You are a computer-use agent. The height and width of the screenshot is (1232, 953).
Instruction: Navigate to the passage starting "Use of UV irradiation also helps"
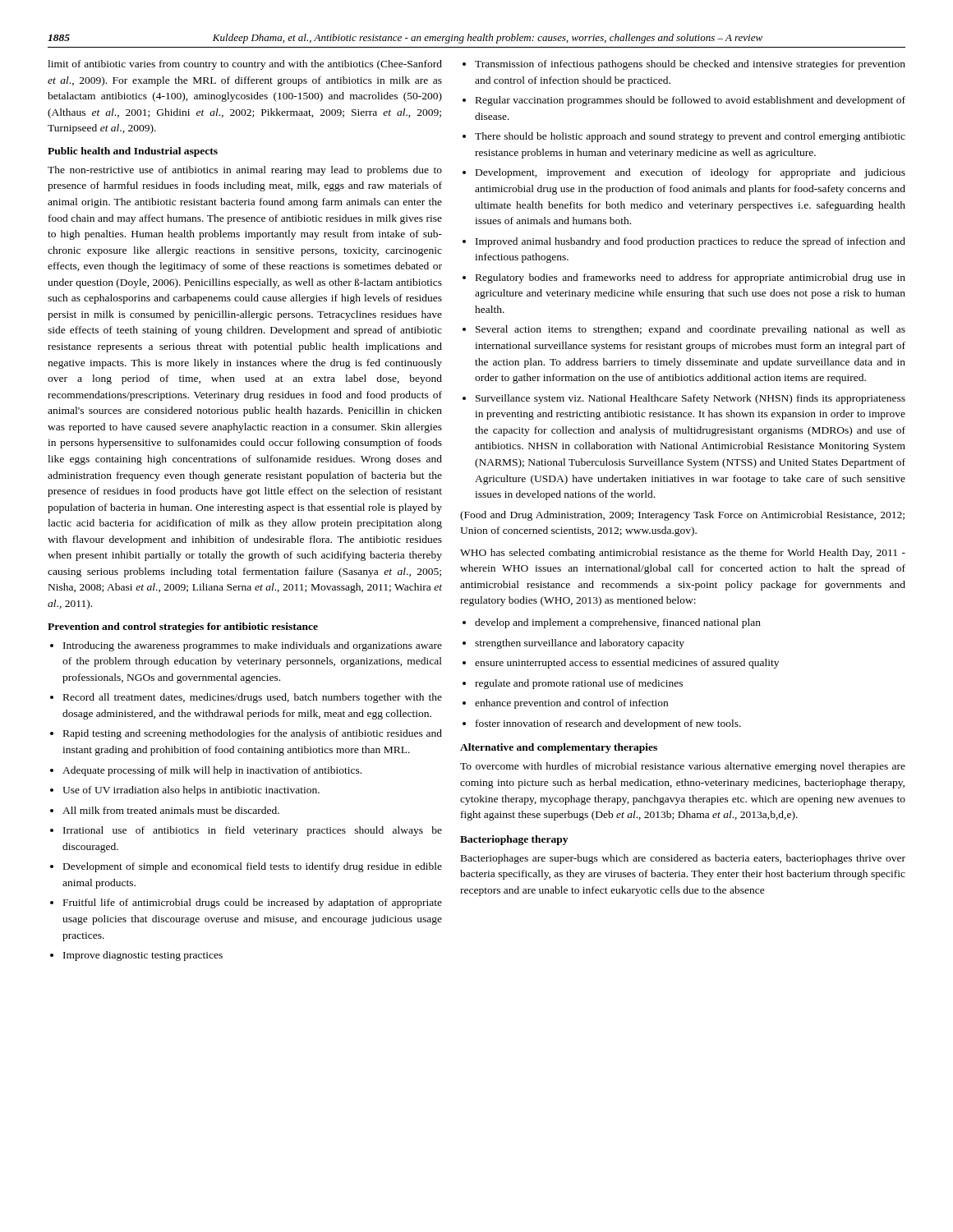[191, 790]
